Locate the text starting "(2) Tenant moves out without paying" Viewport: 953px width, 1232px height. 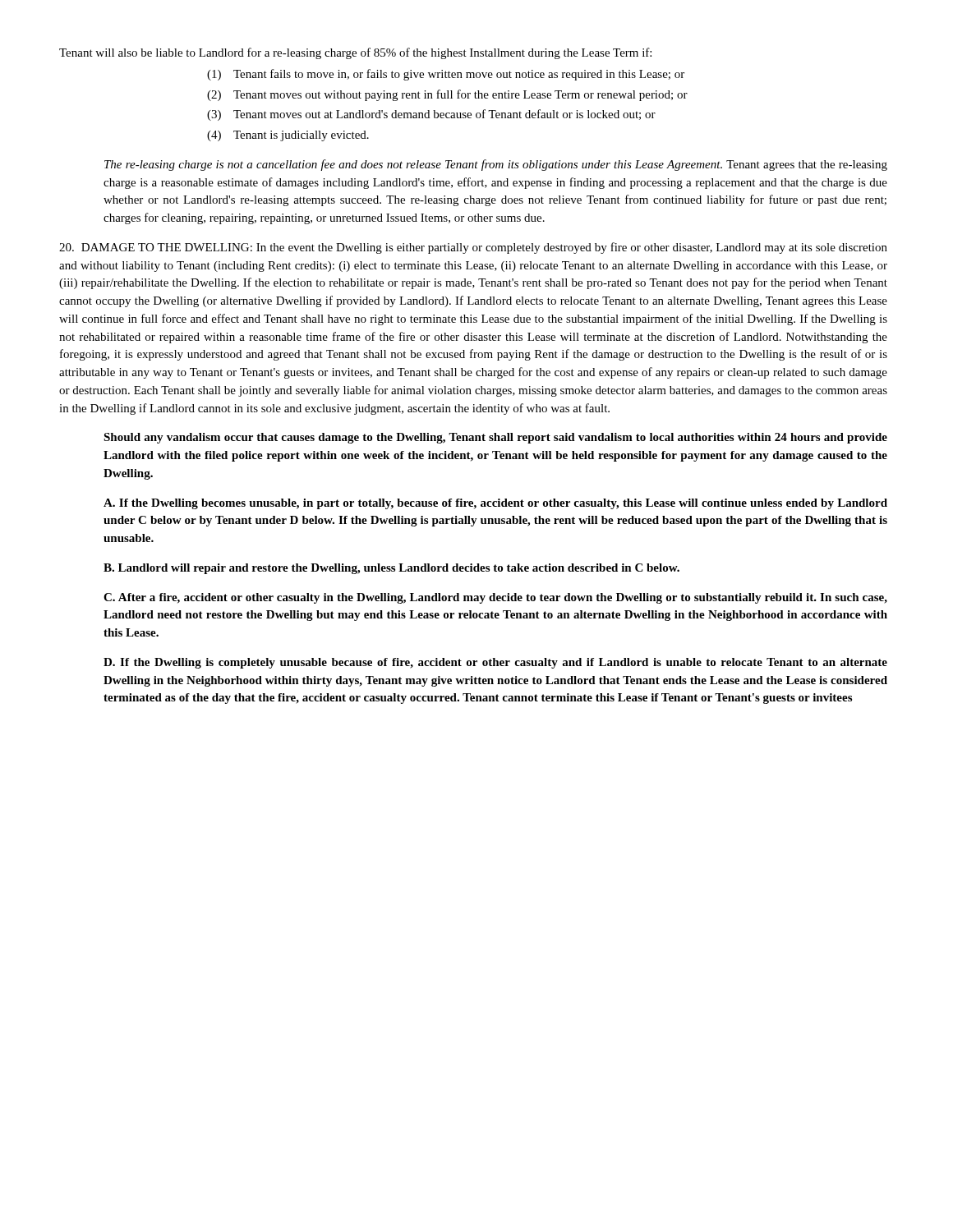447,95
